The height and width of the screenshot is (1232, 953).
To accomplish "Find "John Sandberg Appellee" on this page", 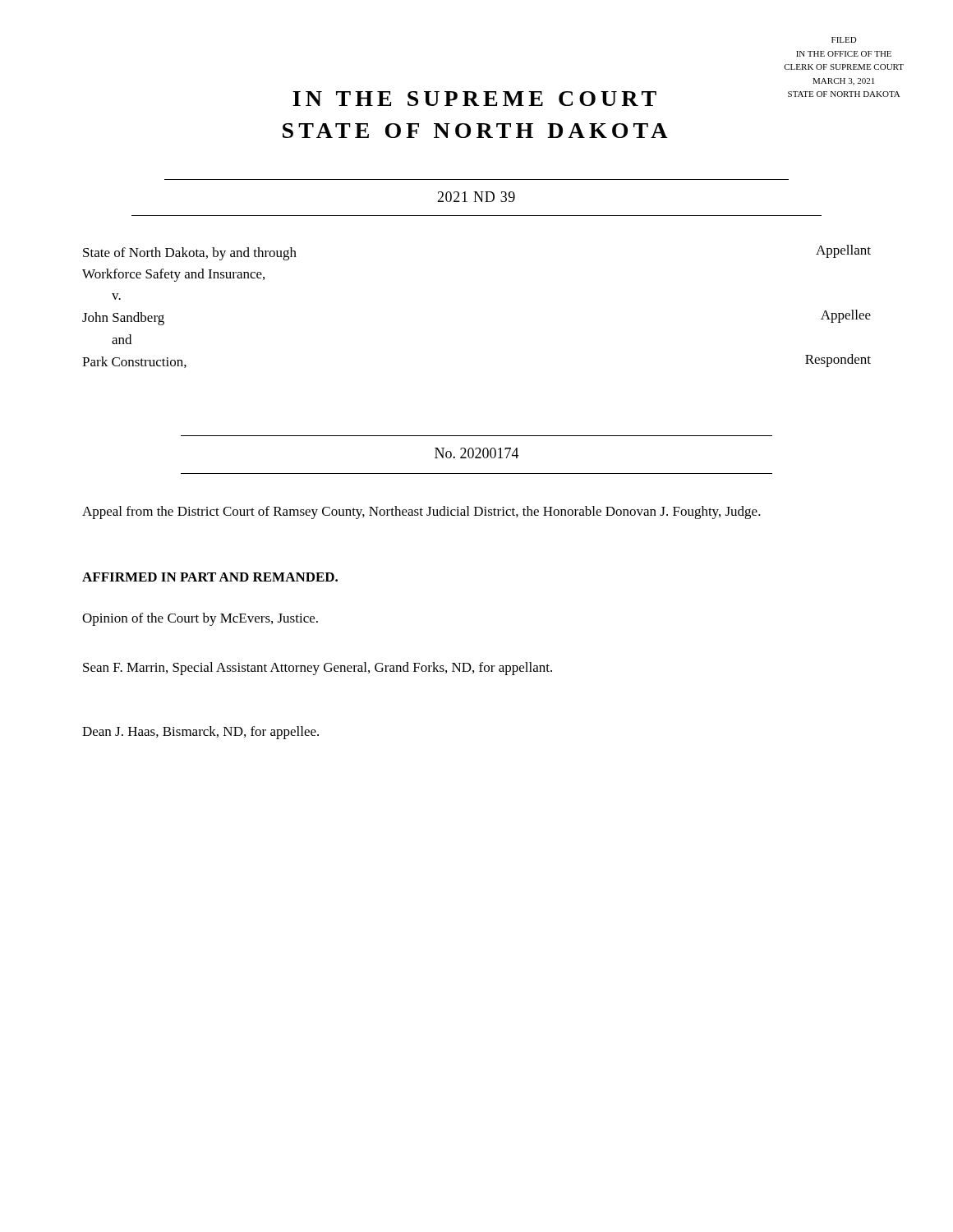I will [x=127, y=317].
